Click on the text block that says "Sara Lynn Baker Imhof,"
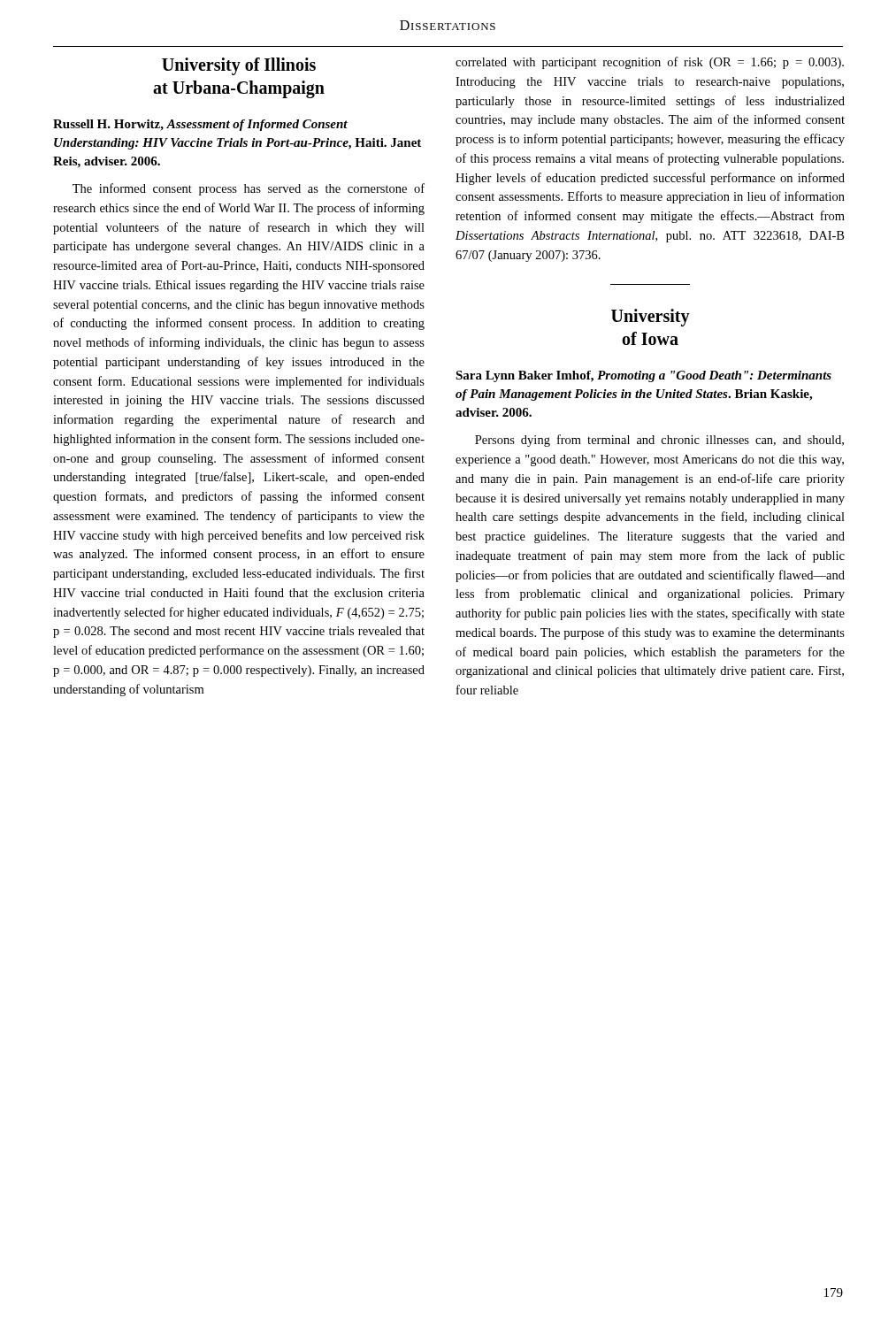Viewport: 896px width, 1327px height. point(644,394)
